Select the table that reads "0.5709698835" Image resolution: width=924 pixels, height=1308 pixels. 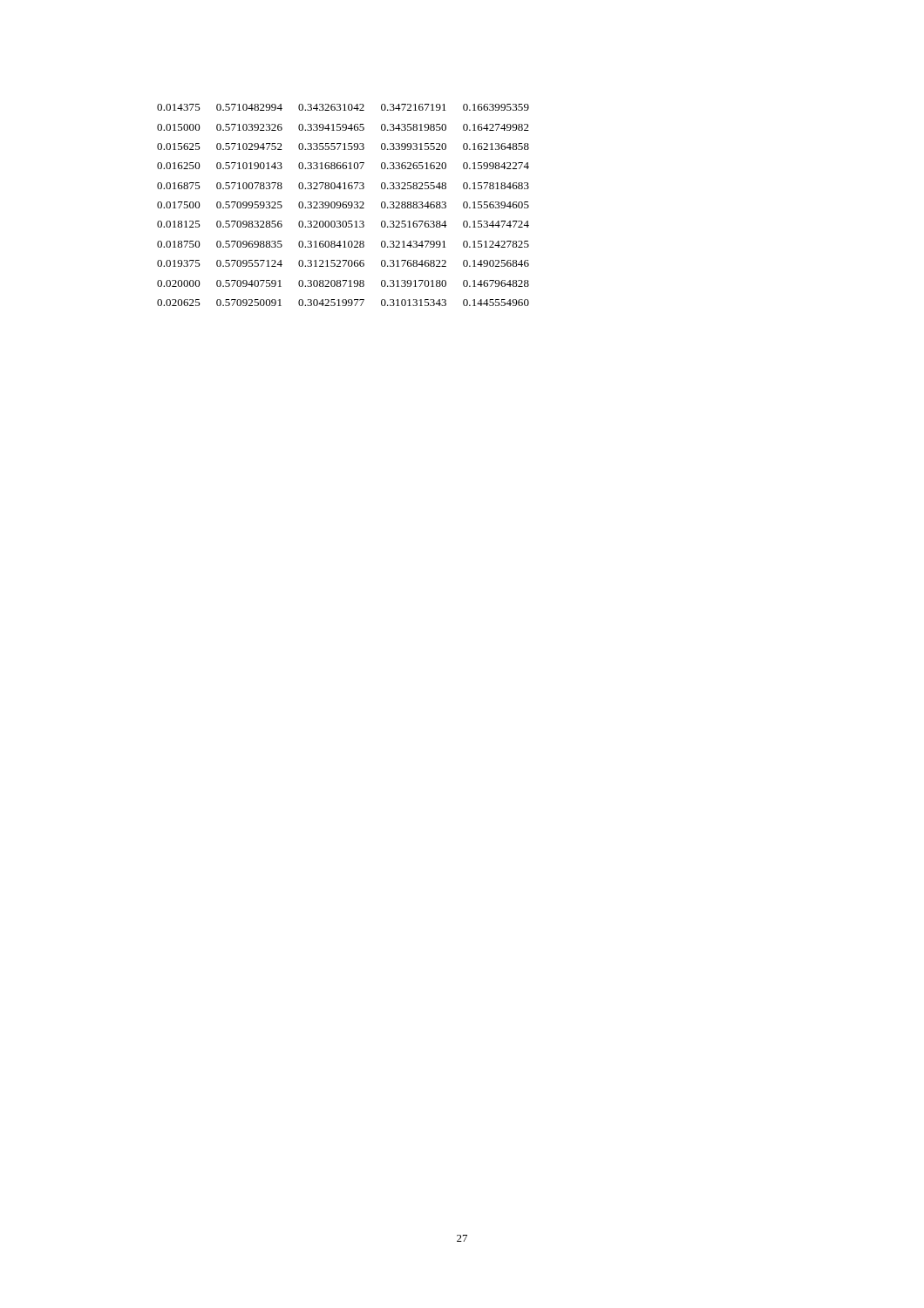pos(351,205)
